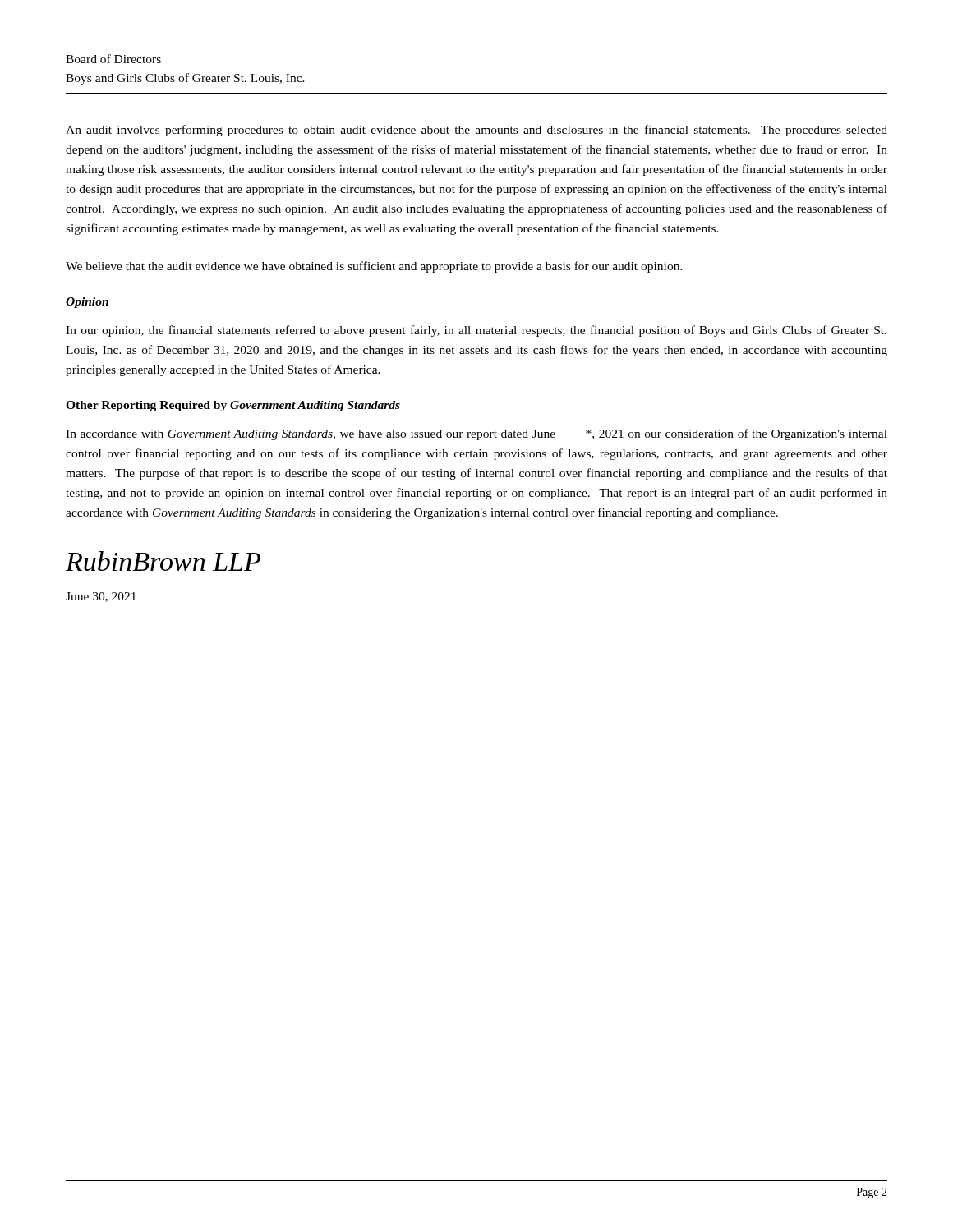The height and width of the screenshot is (1232, 953).
Task: Click a illustration
Action: 476,562
